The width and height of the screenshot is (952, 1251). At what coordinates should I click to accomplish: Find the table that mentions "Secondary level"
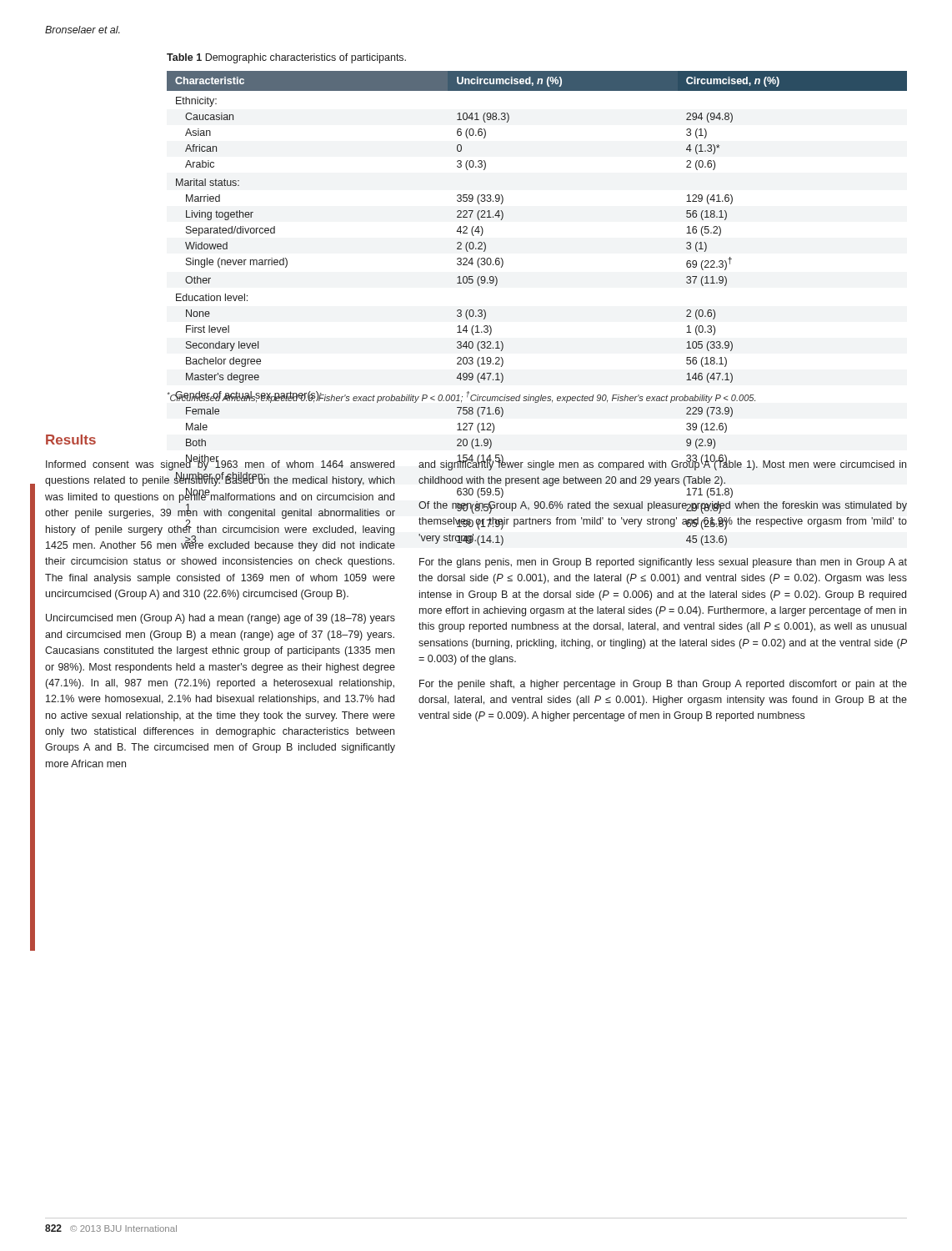537,309
